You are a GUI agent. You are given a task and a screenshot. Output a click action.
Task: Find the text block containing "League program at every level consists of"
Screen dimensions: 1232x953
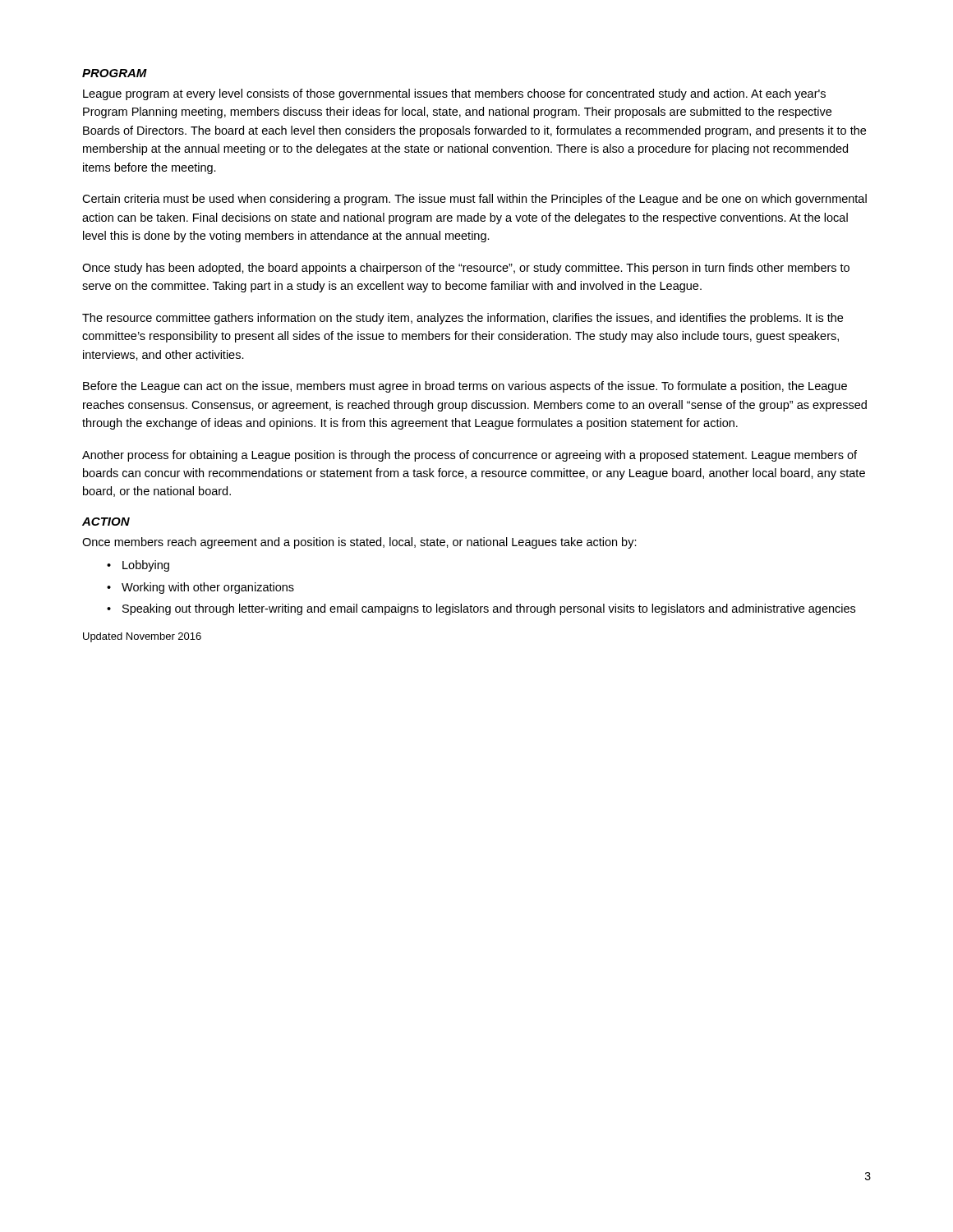point(474,131)
